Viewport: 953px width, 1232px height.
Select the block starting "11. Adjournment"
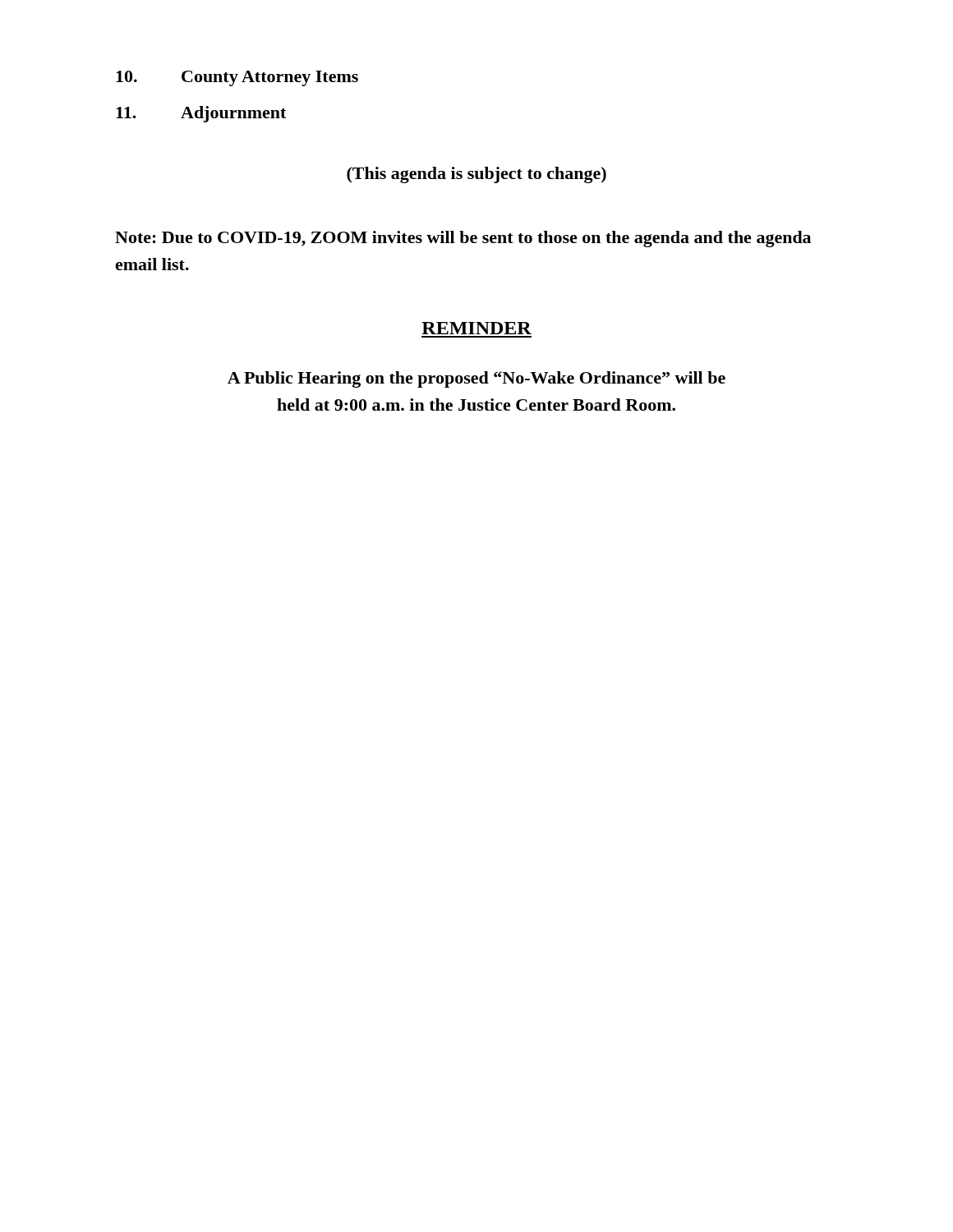point(201,113)
